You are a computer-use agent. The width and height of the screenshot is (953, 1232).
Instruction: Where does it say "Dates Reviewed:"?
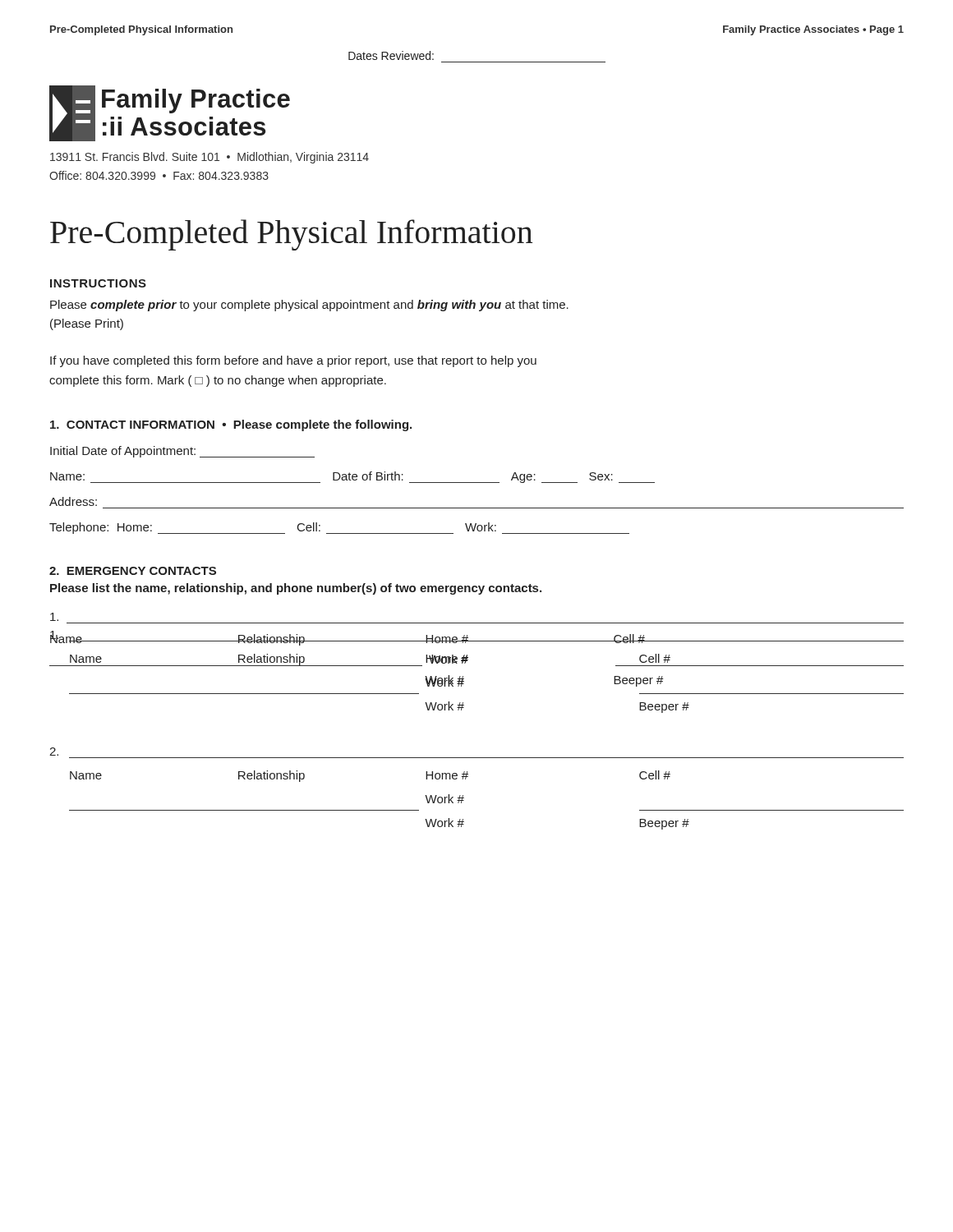pyautogui.click(x=476, y=55)
